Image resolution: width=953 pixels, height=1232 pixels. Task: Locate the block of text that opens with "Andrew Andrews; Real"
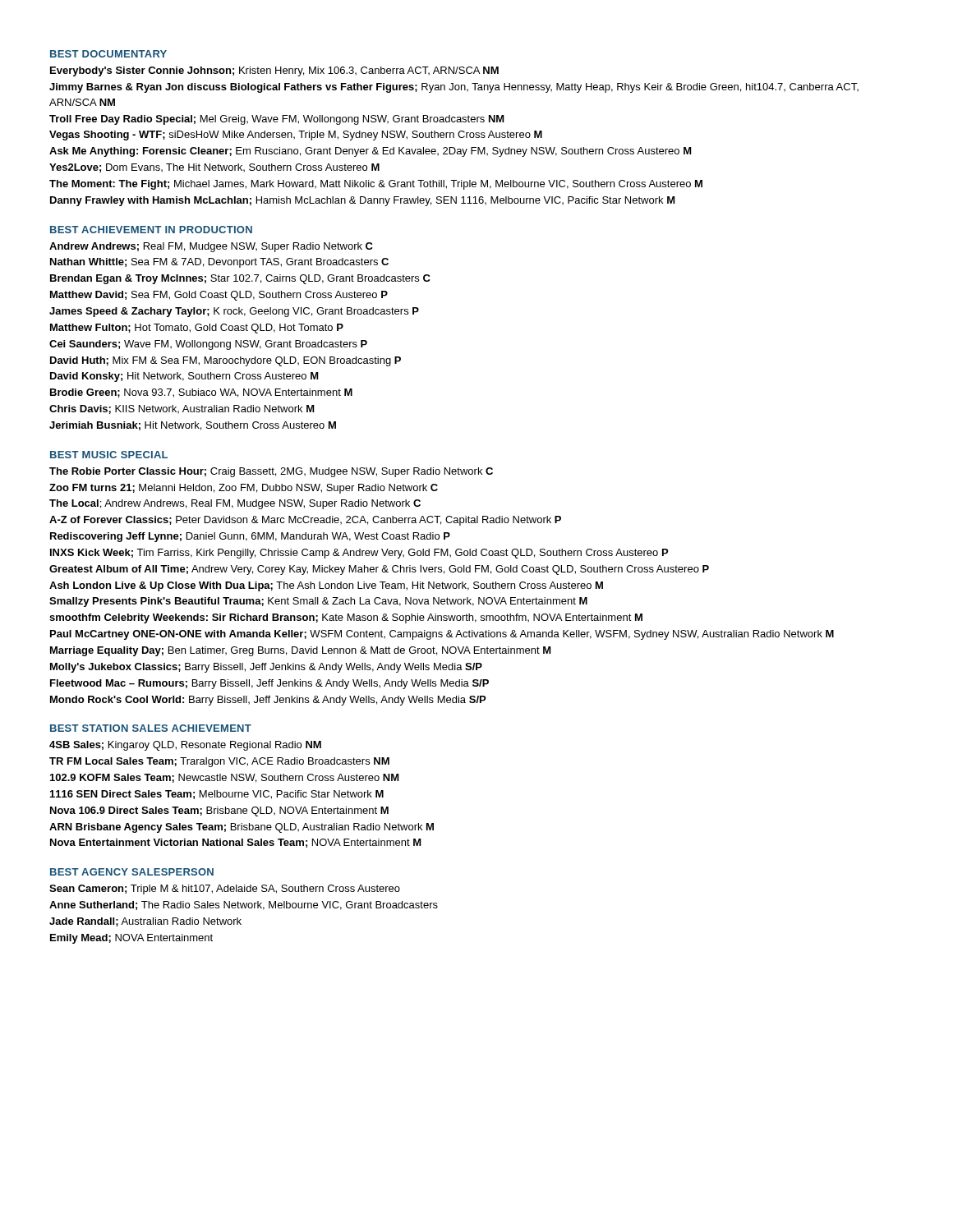tap(211, 246)
